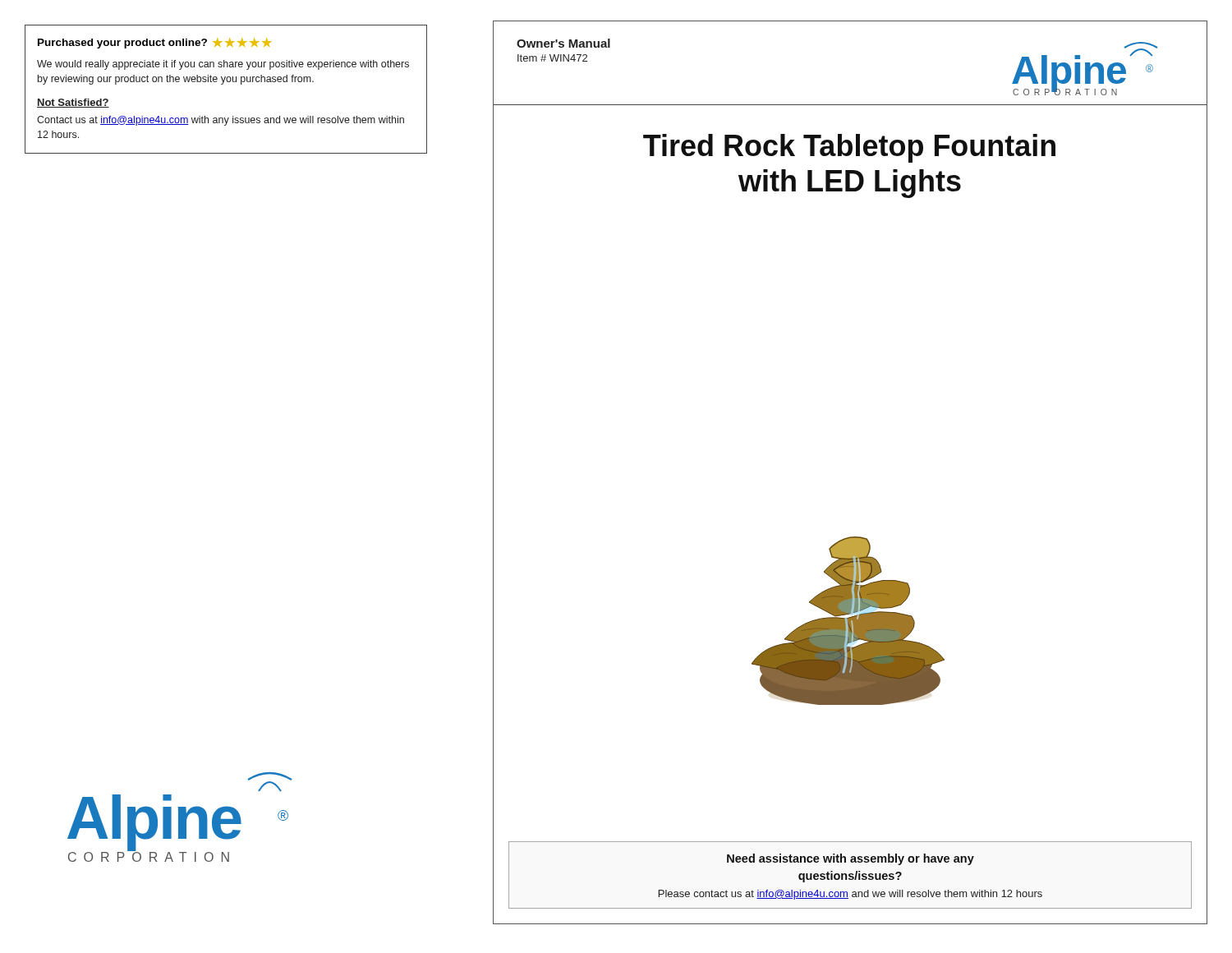
Task: Point to the text block starting "Need assistance with assembly"
Action: pyautogui.click(x=850, y=875)
